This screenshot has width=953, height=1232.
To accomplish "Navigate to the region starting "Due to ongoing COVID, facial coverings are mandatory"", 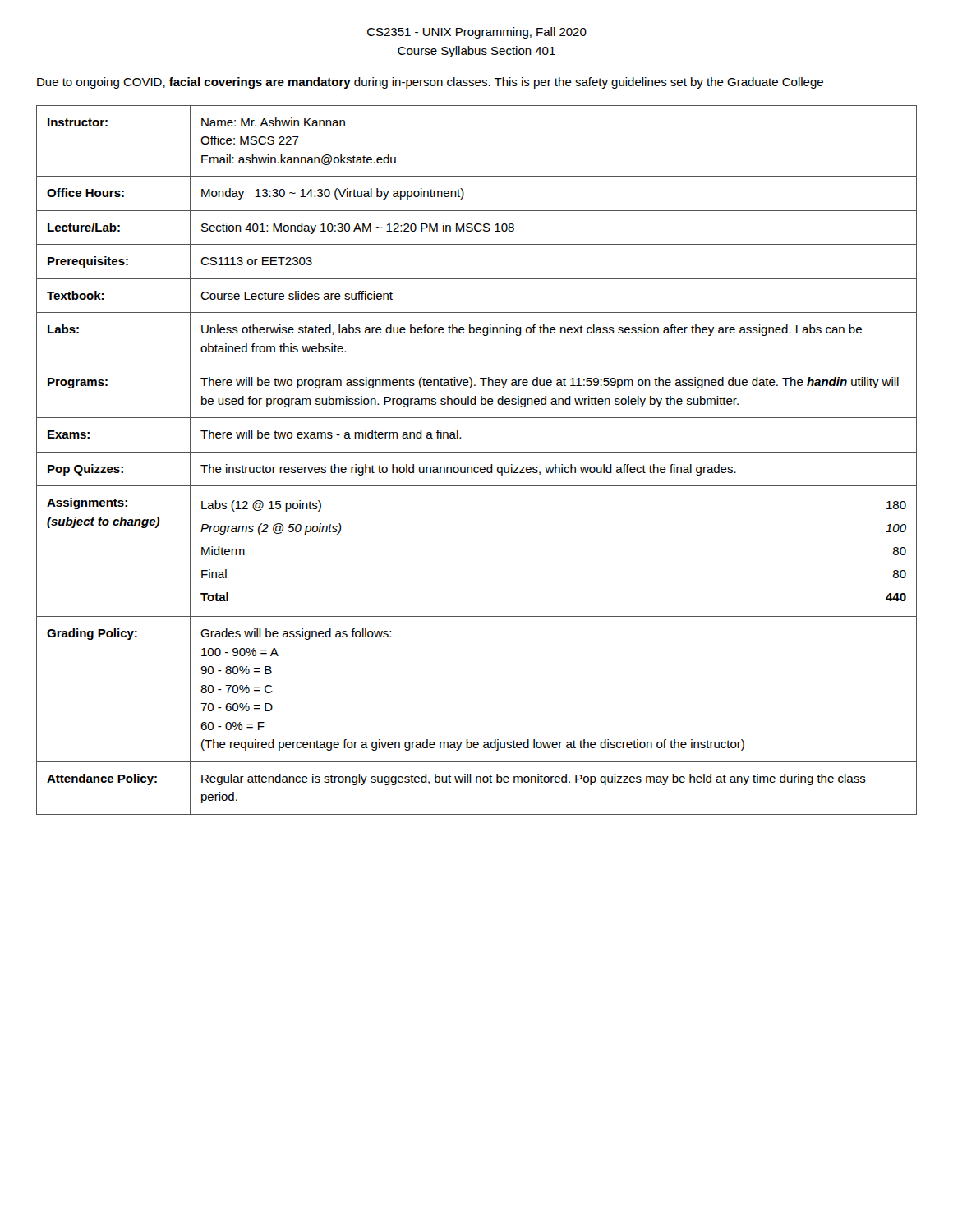I will pos(430,82).
